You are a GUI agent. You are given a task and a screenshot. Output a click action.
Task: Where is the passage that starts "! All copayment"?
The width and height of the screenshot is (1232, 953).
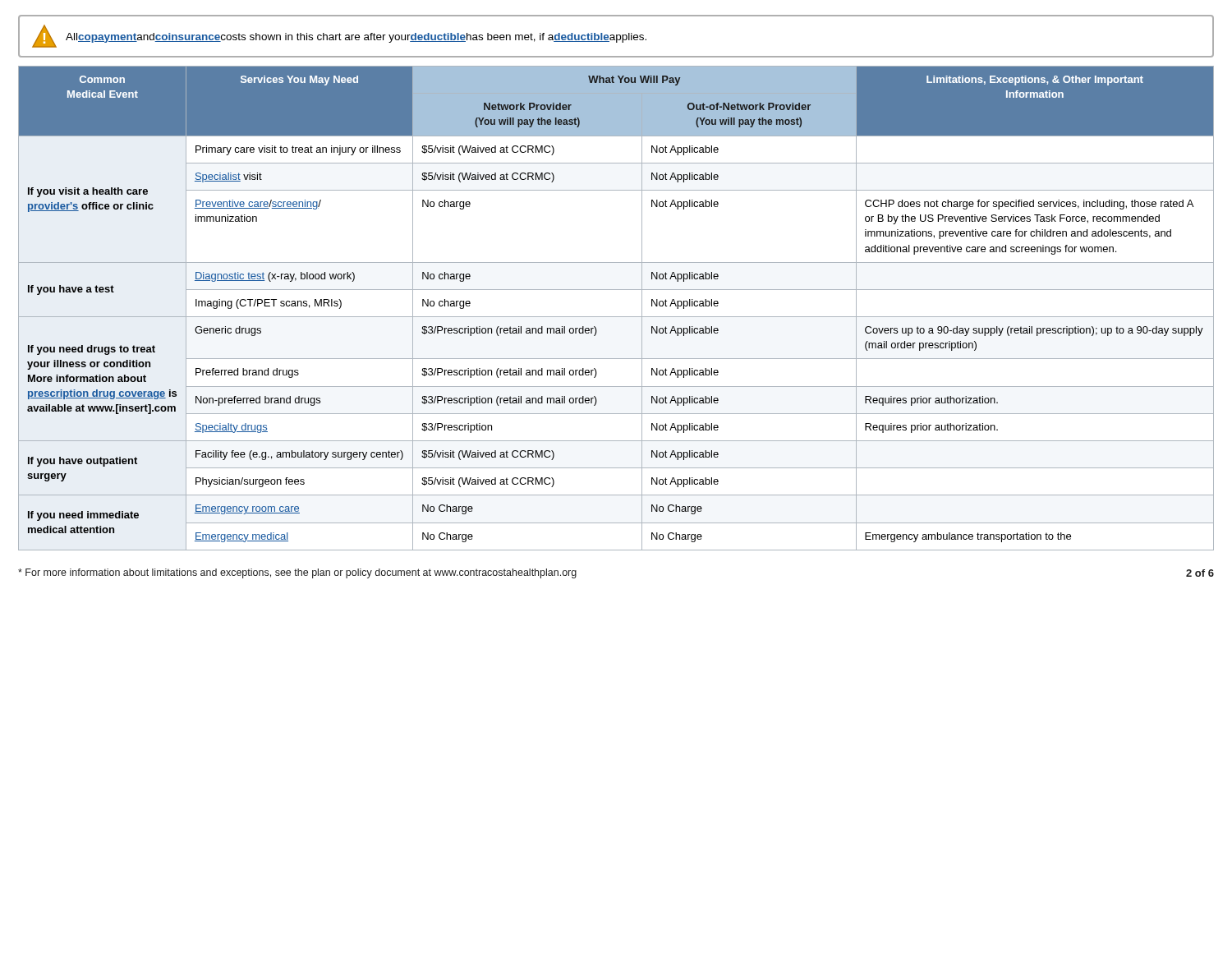coord(339,36)
